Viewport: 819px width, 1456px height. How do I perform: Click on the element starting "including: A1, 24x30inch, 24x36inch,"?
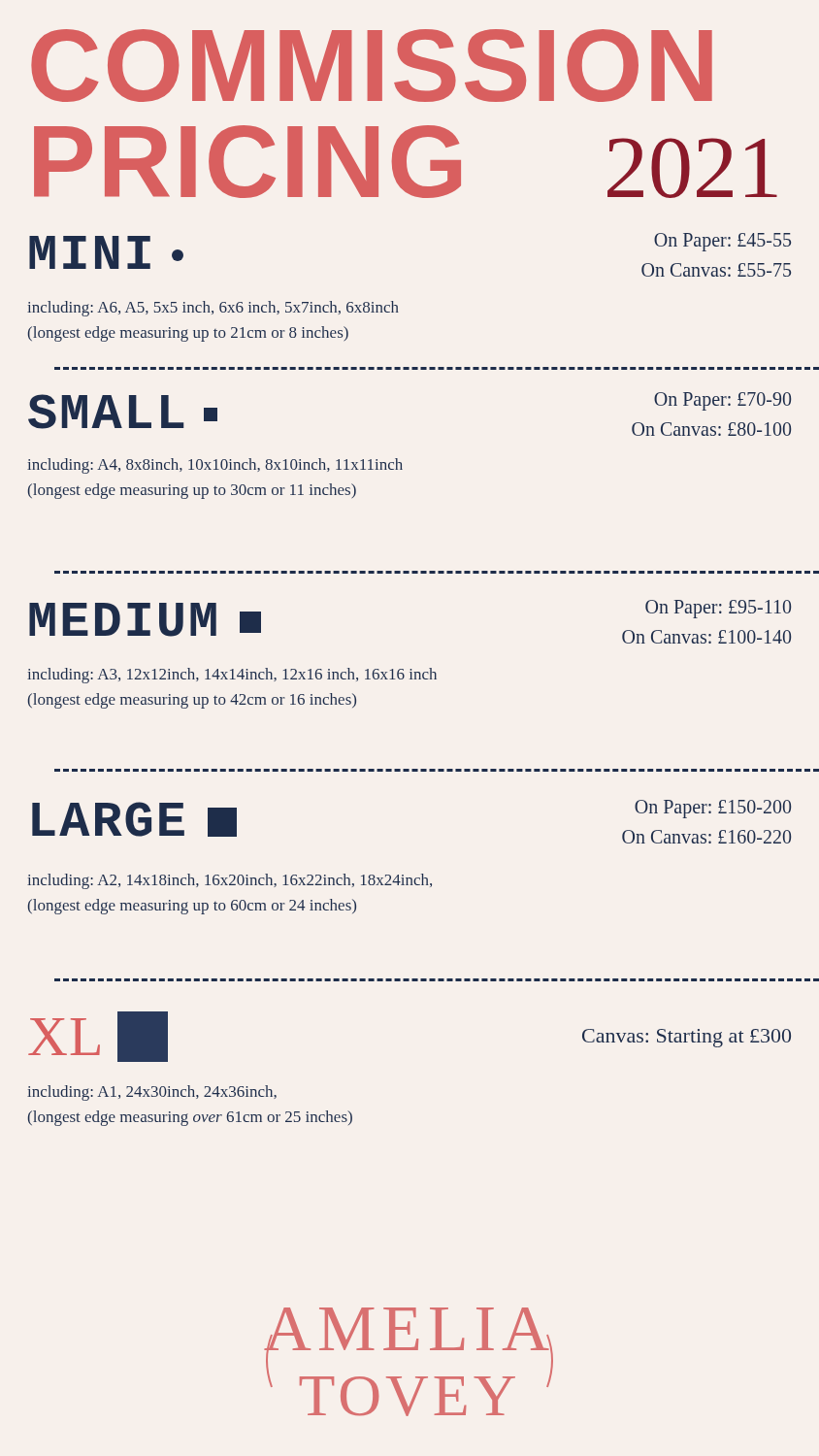pyautogui.click(x=152, y=1093)
